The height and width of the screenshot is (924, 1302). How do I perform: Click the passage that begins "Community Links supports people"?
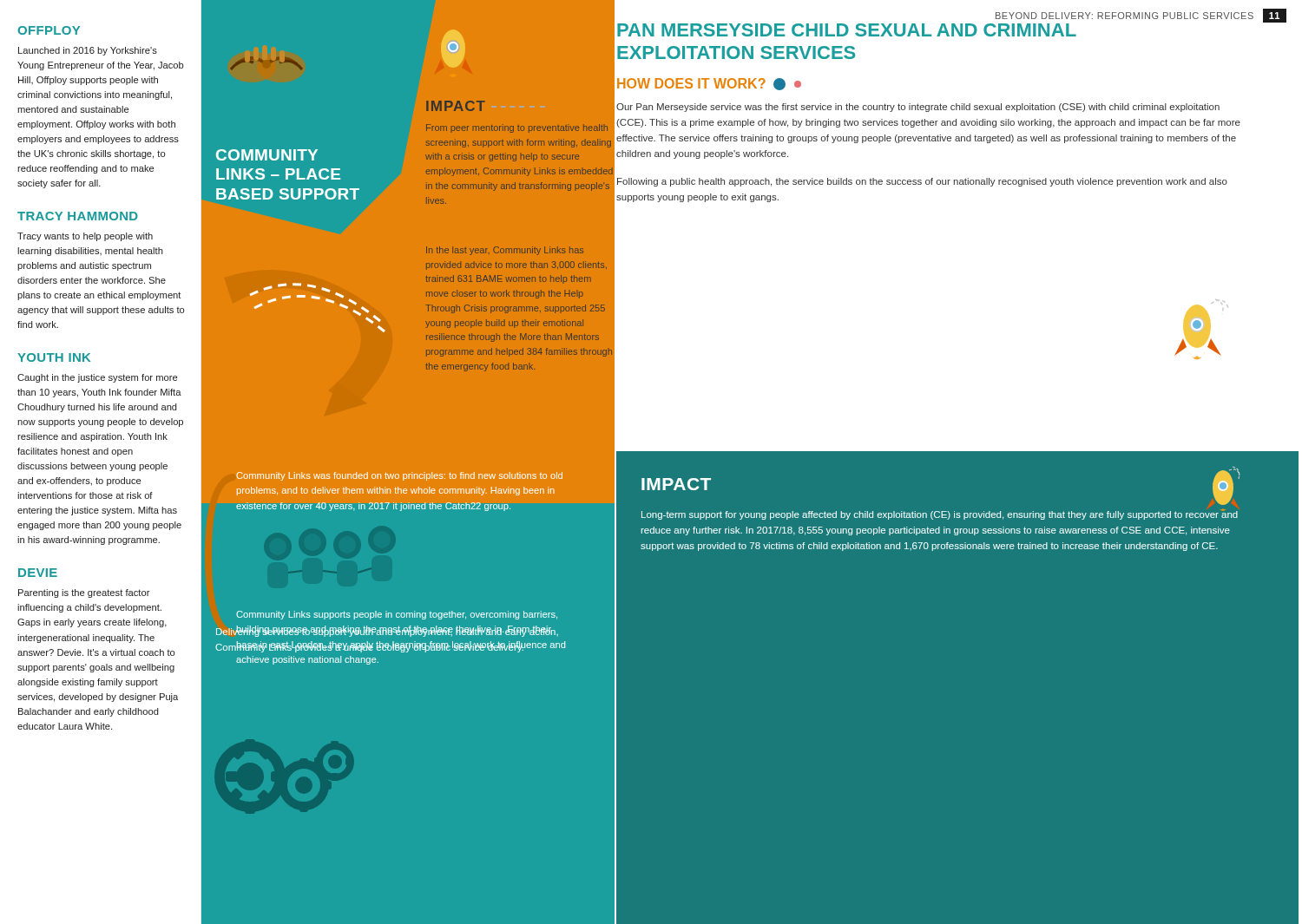[401, 637]
